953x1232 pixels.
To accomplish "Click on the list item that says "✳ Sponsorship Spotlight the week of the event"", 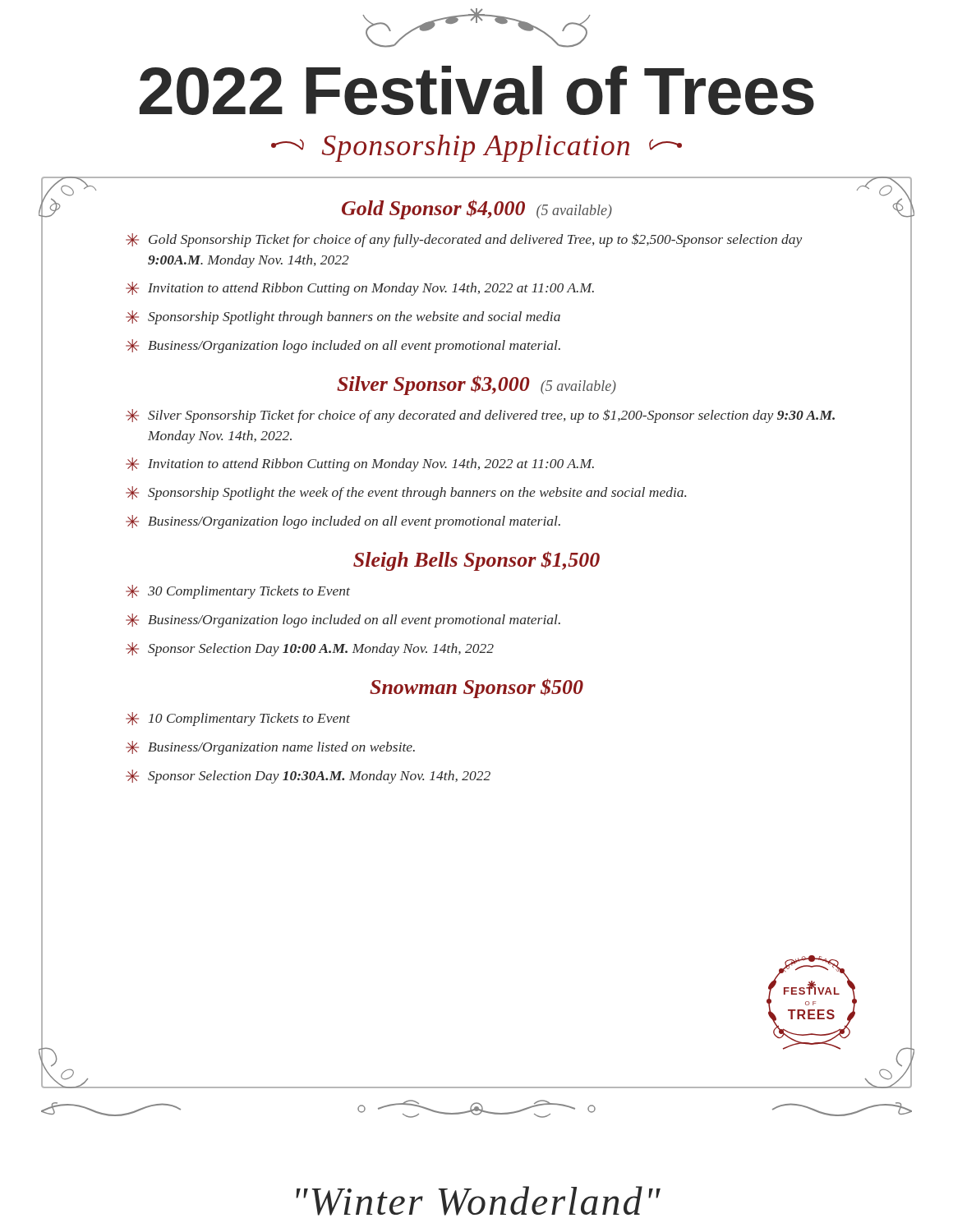I will pos(402,493).
